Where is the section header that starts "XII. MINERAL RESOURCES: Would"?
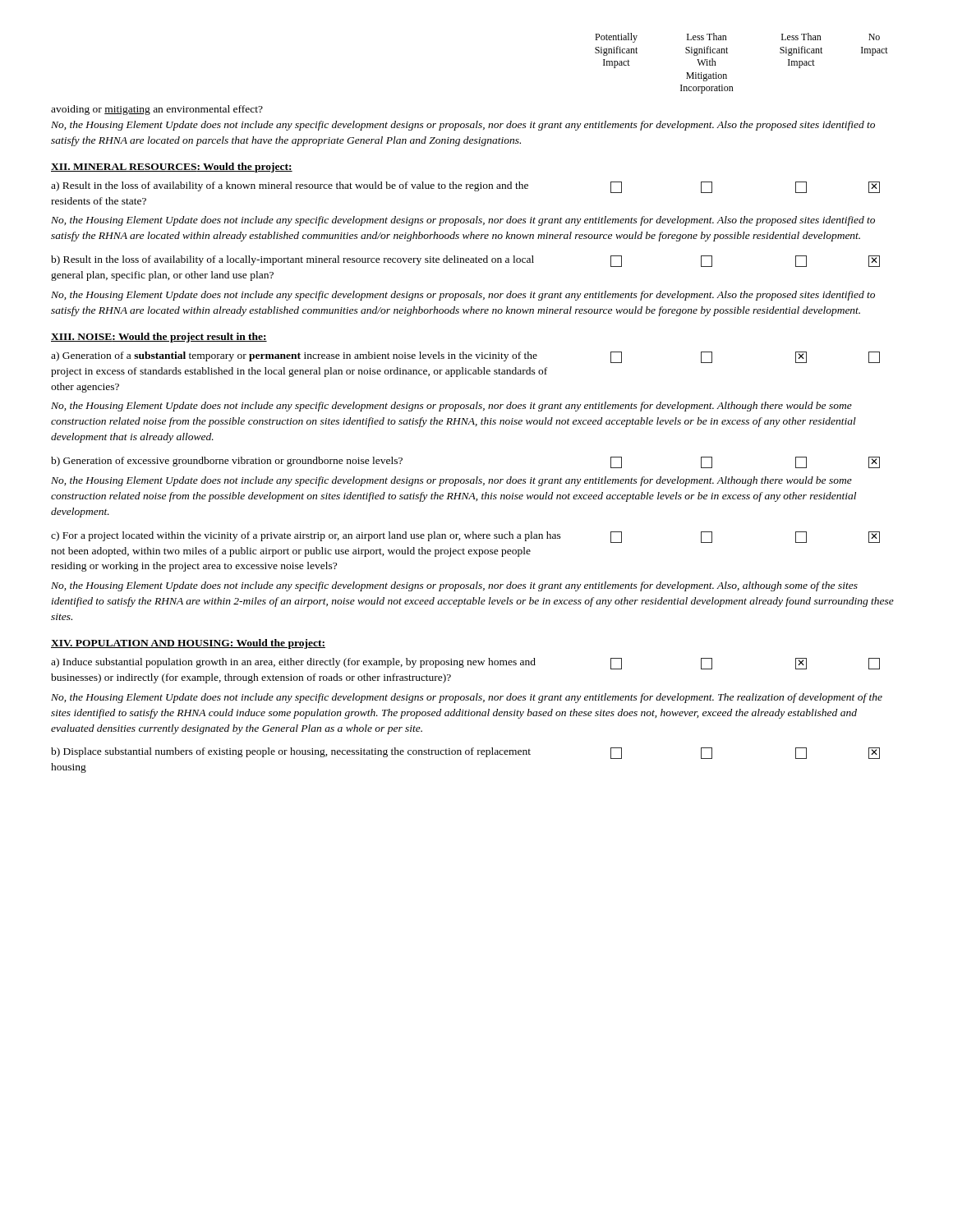The image size is (953, 1232). tap(171, 166)
